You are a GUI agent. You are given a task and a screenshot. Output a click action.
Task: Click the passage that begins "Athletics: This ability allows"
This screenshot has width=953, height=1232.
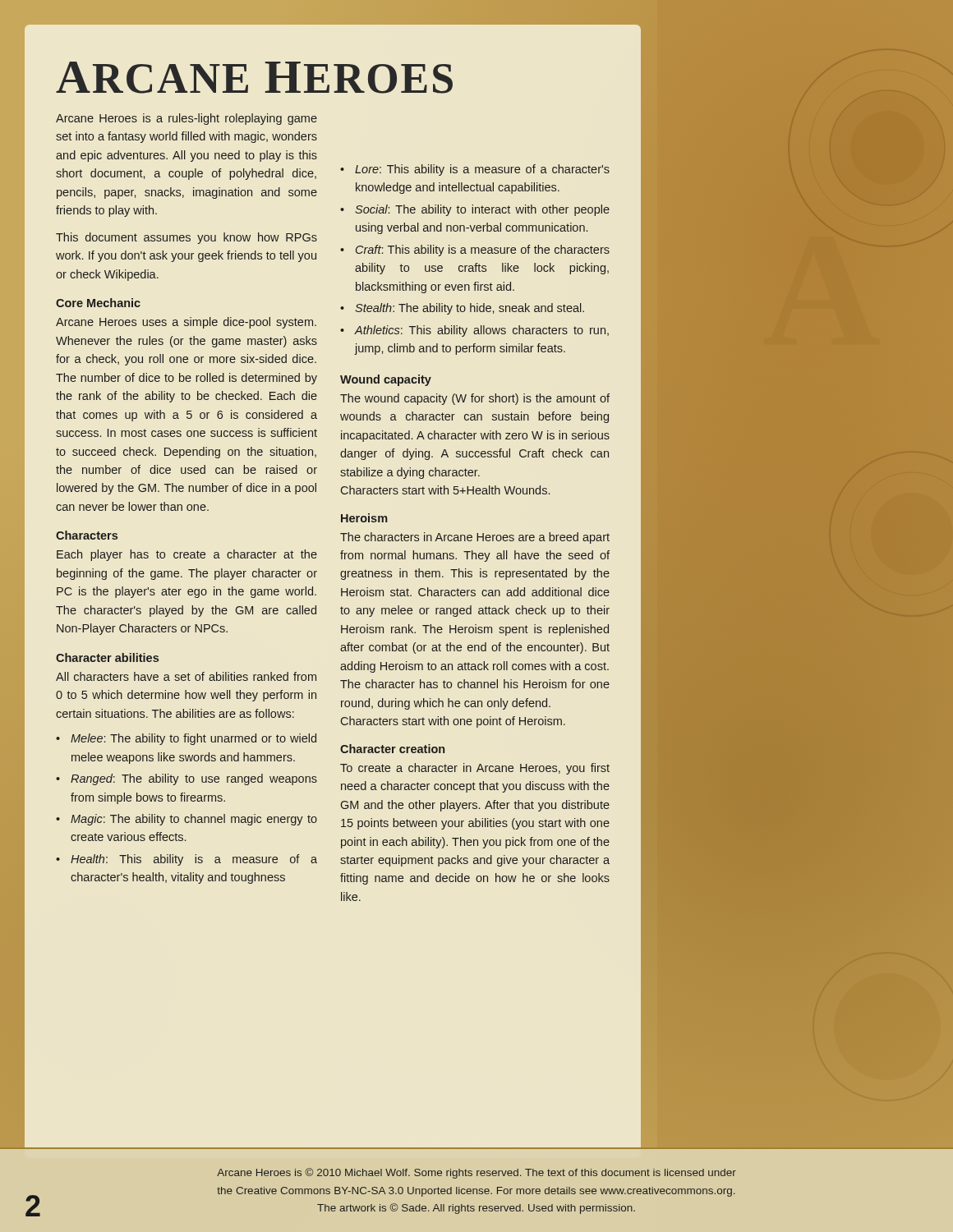click(x=482, y=339)
